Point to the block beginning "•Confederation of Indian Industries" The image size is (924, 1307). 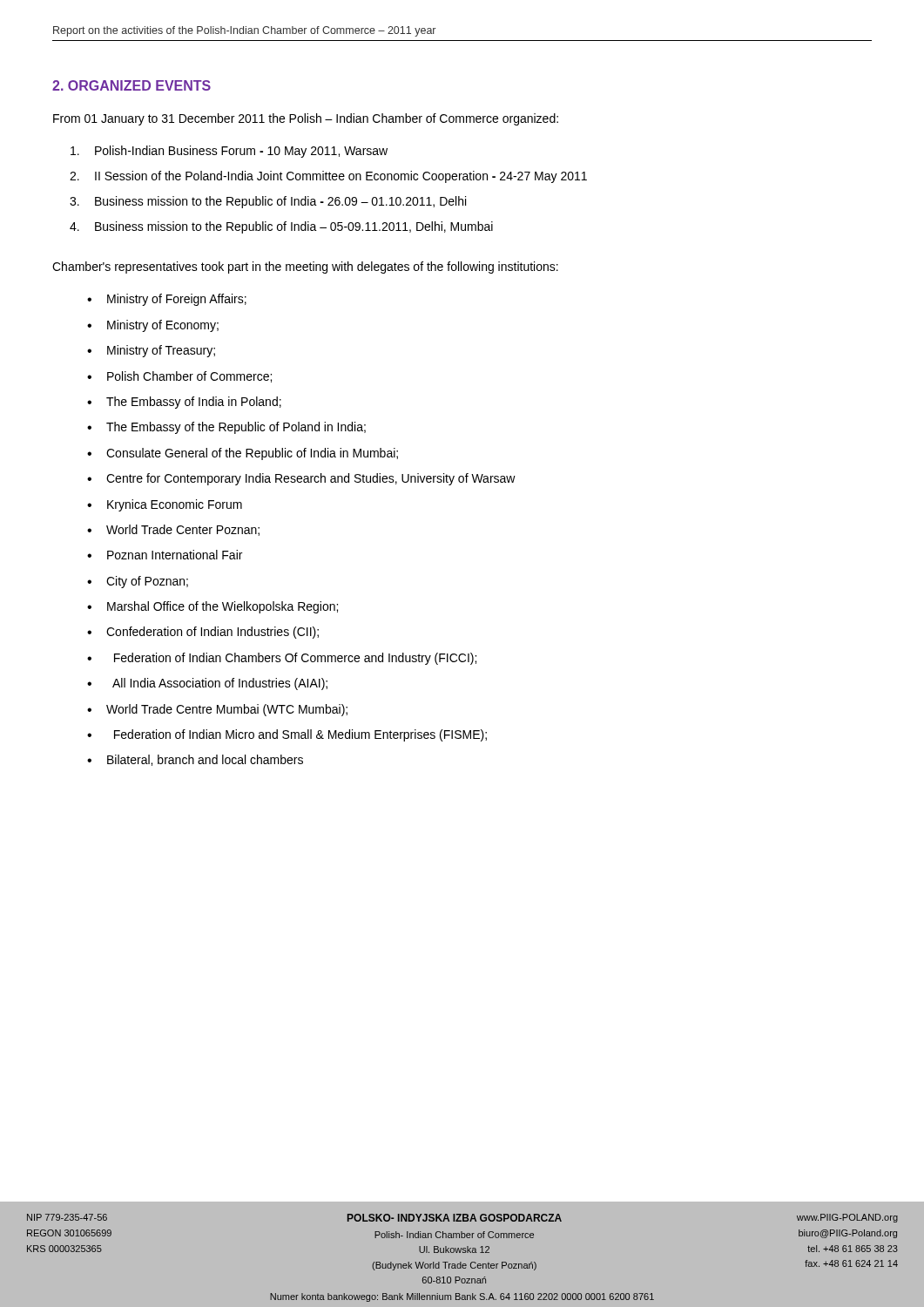(203, 633)
